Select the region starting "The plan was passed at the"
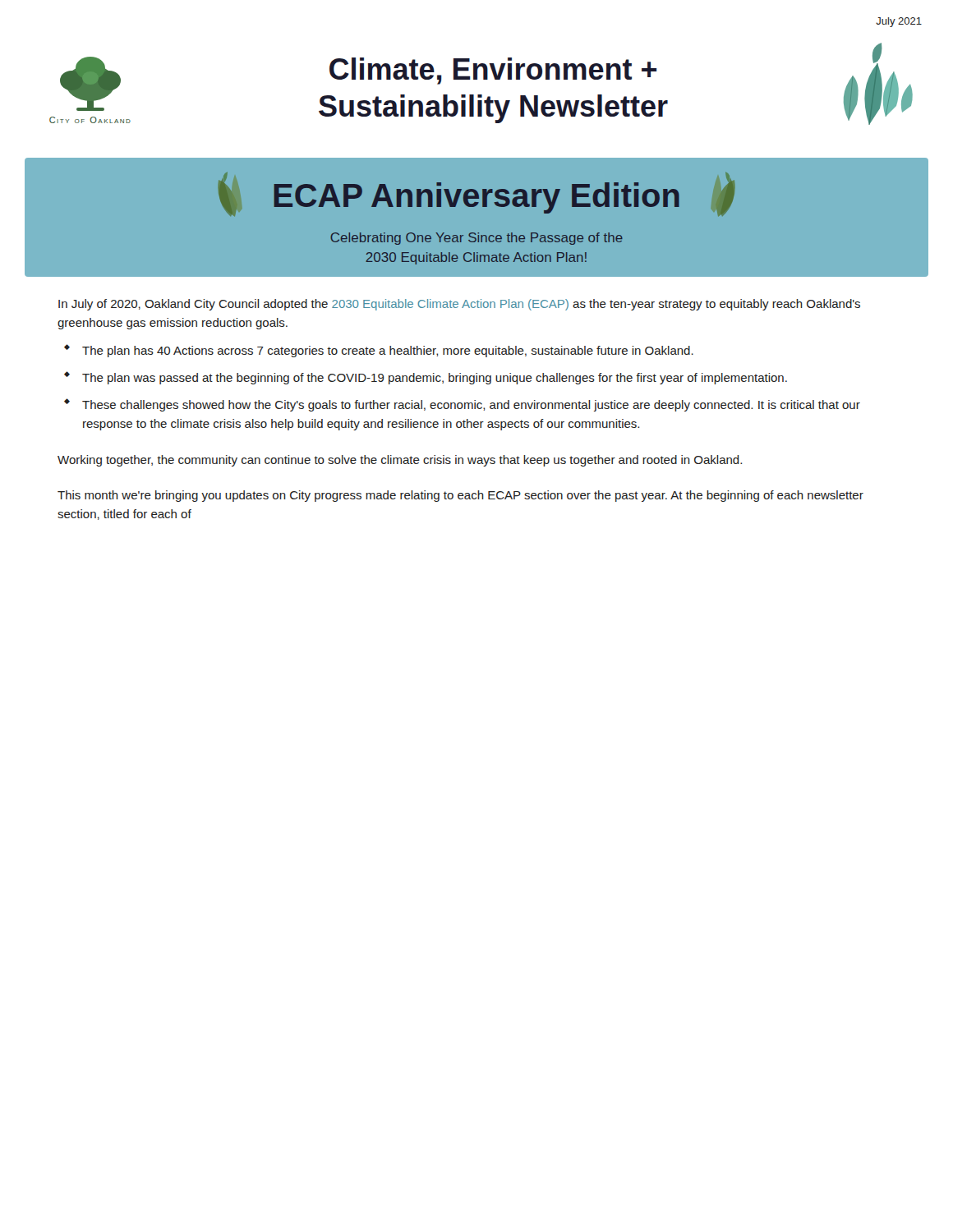The height and width of the screenshot is (1232, 953). [x=435, y=377]
